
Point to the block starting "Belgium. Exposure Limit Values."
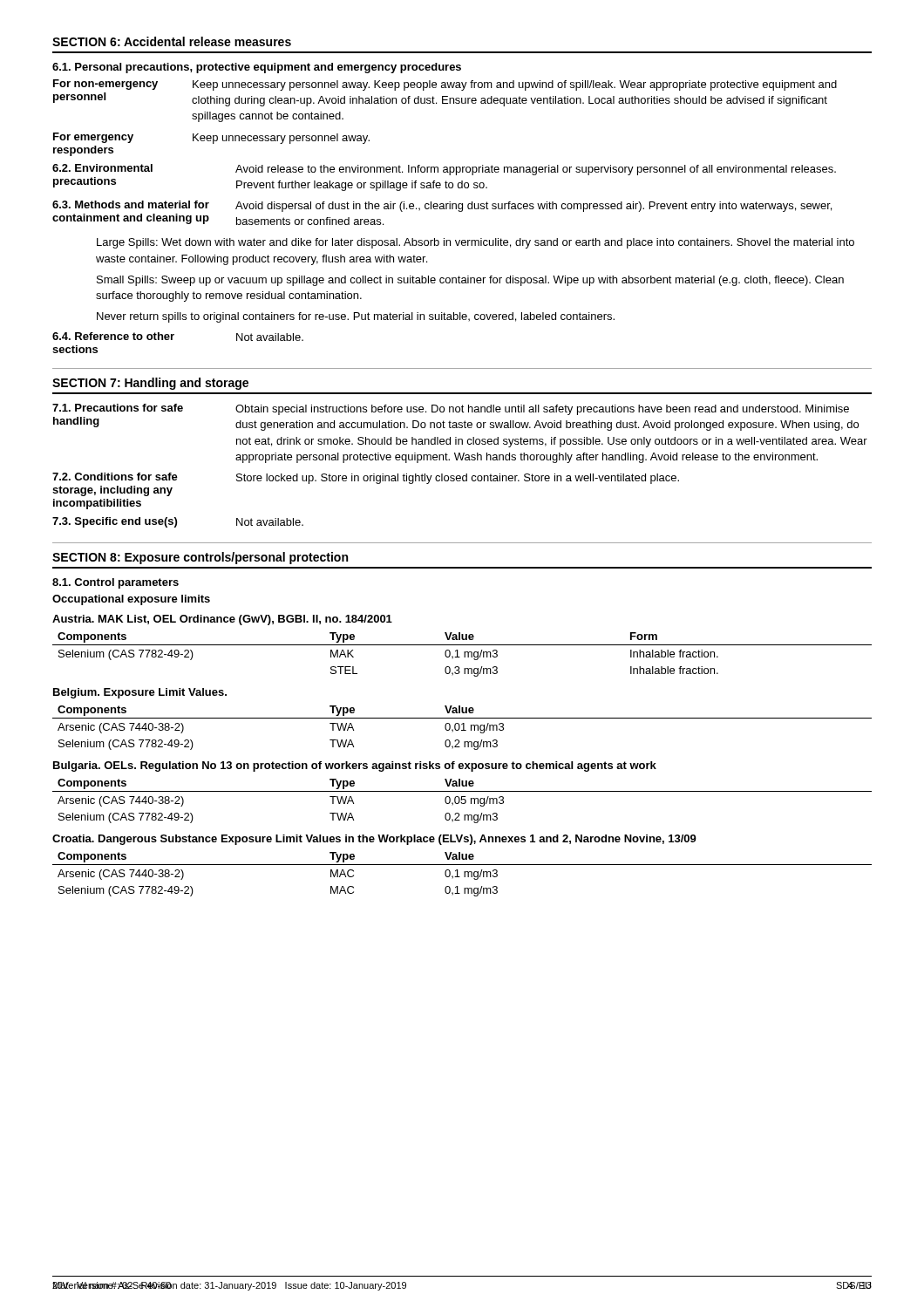coord(140,692)
